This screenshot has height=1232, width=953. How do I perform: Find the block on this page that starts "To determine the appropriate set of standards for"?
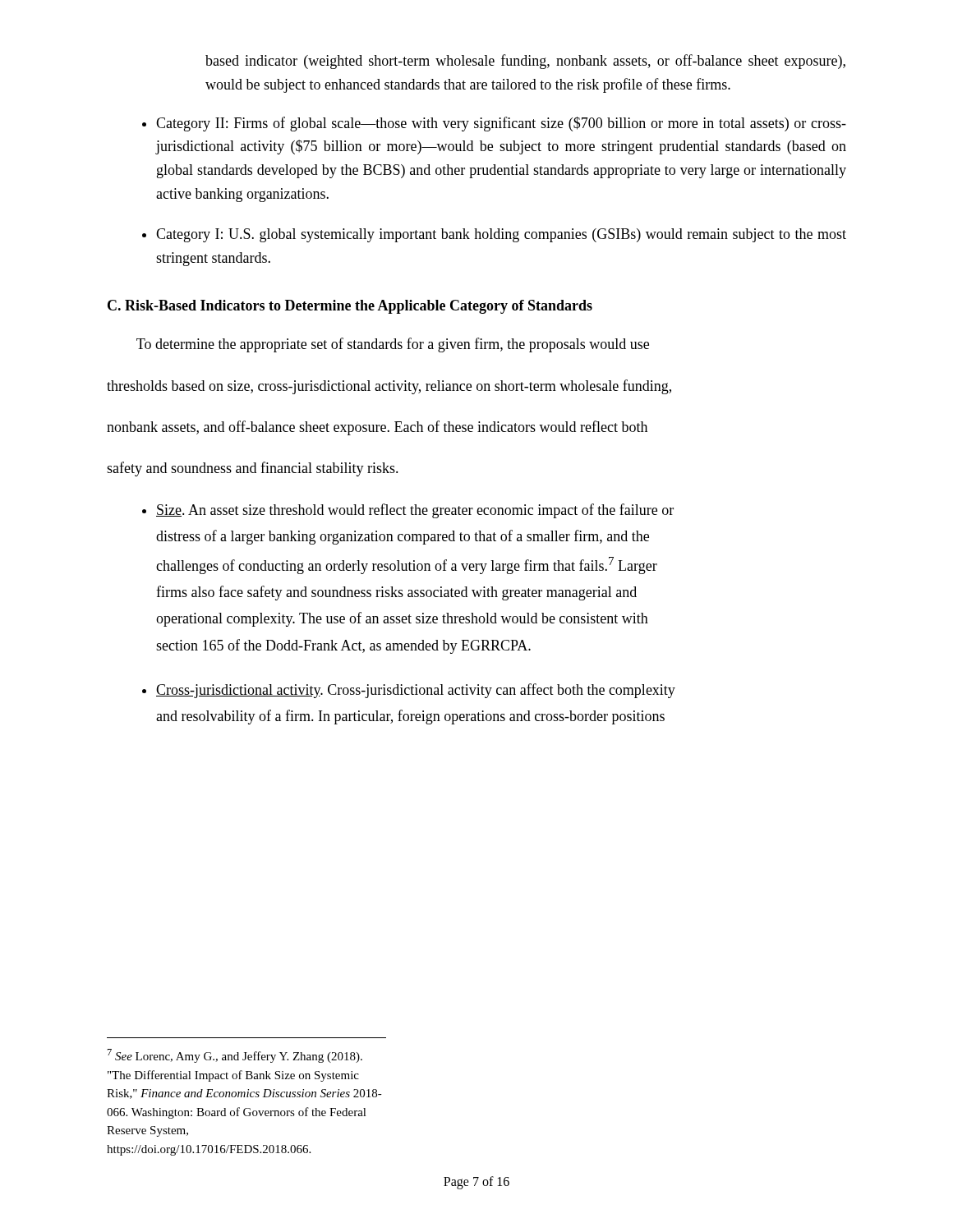click(378, 344)
